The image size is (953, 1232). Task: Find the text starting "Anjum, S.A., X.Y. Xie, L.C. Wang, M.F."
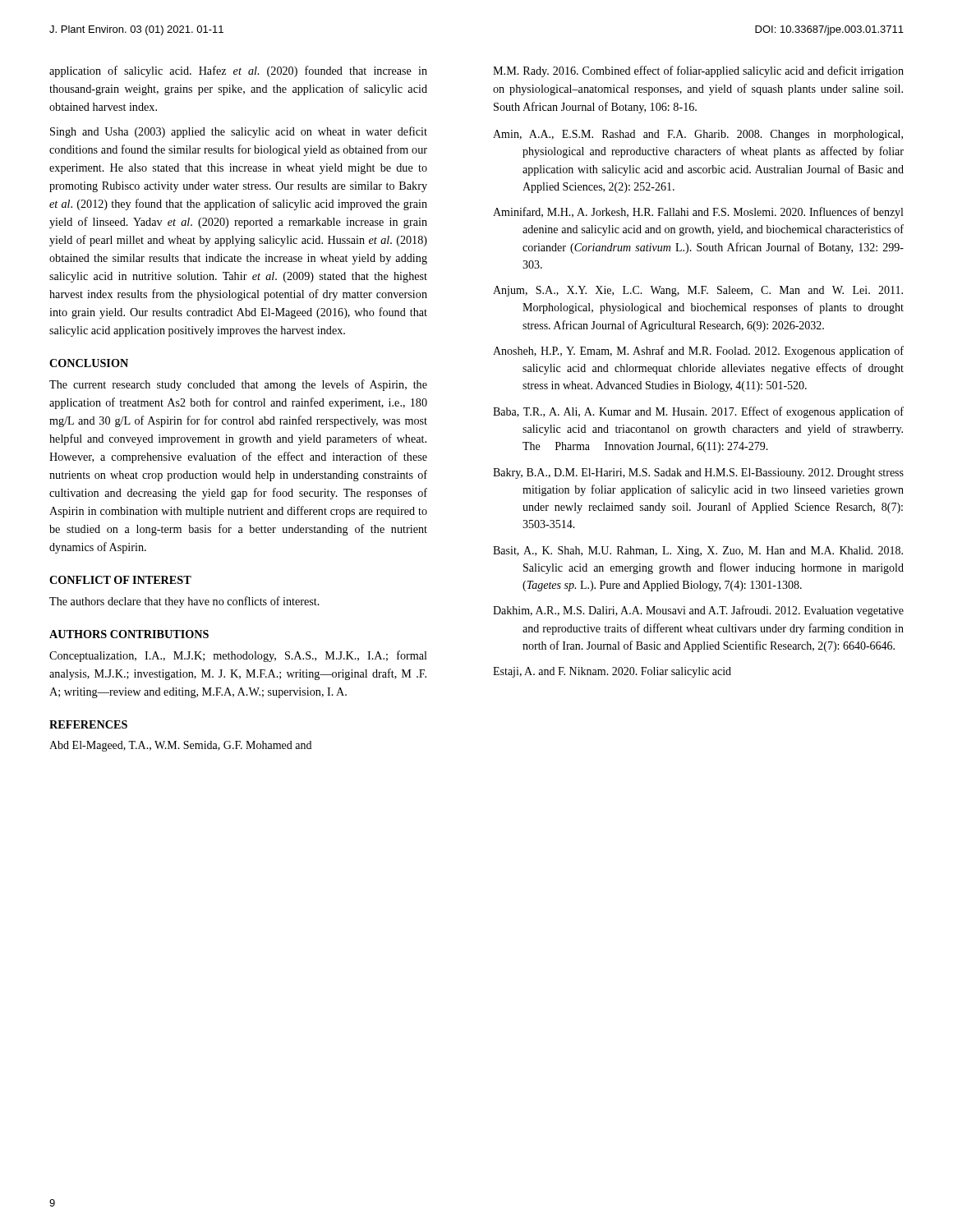(698, 308)
